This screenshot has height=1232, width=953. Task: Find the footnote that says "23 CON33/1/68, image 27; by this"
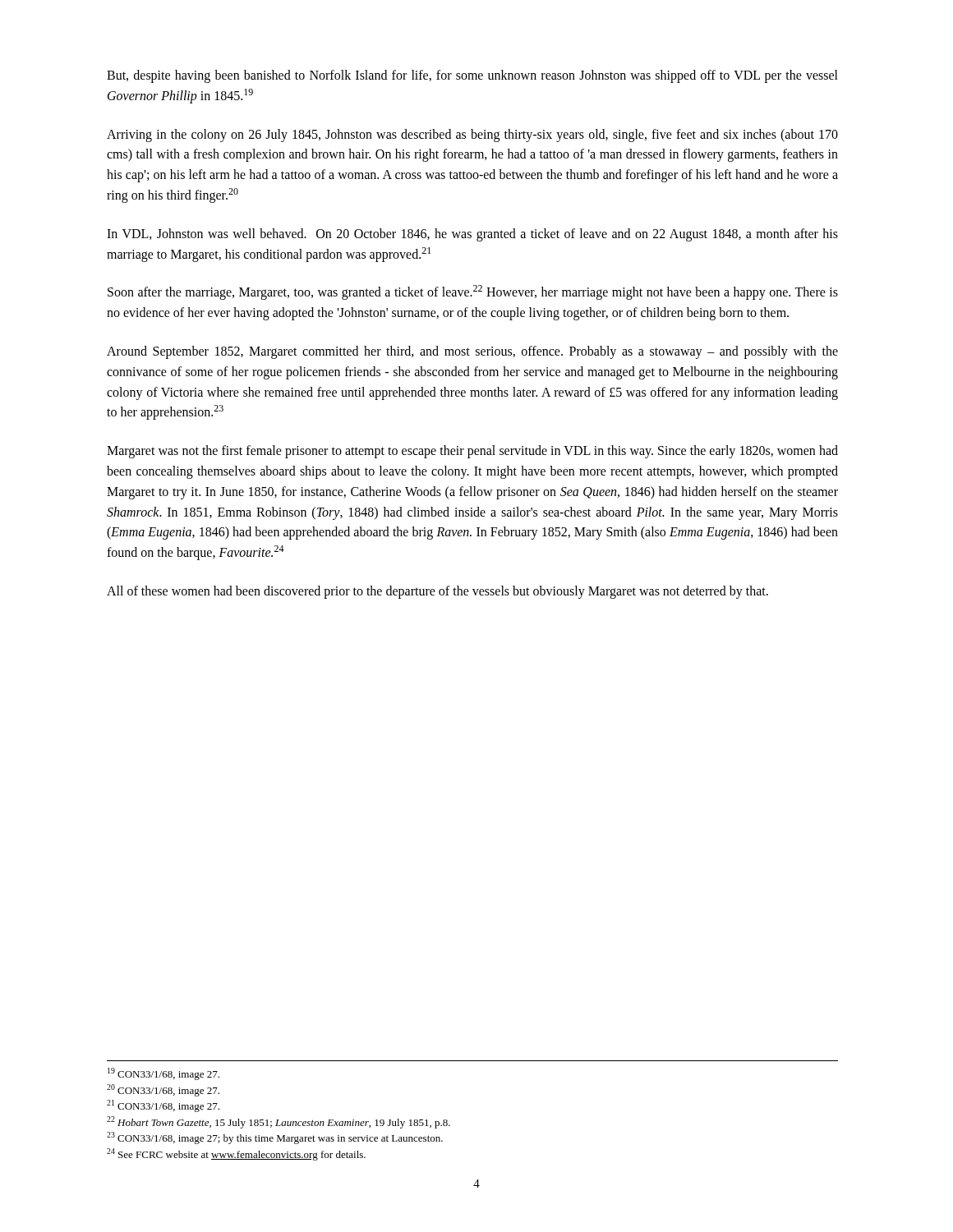(x=275, y=1137)
